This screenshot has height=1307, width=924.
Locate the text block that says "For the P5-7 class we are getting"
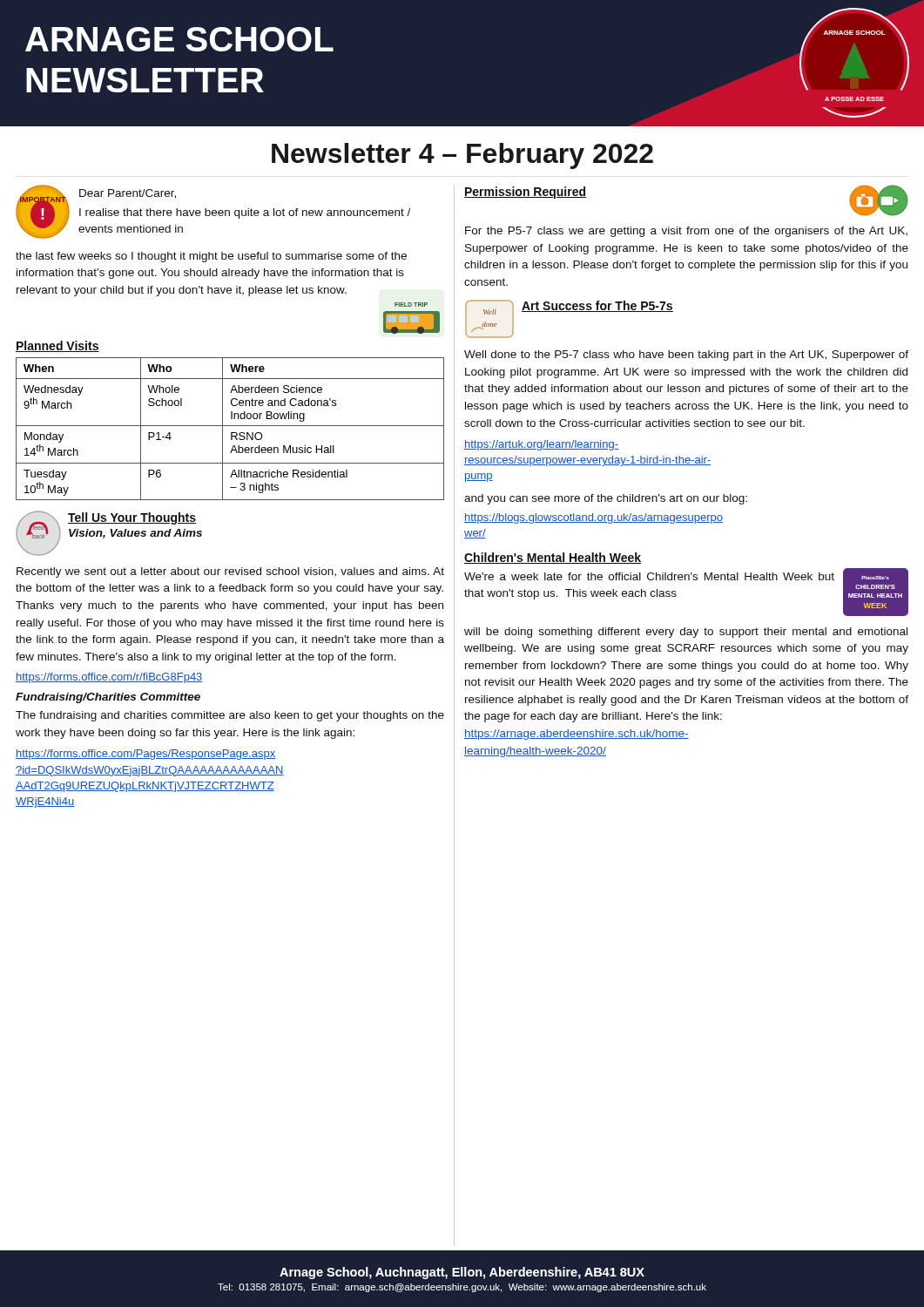click(x=686, y=256)
